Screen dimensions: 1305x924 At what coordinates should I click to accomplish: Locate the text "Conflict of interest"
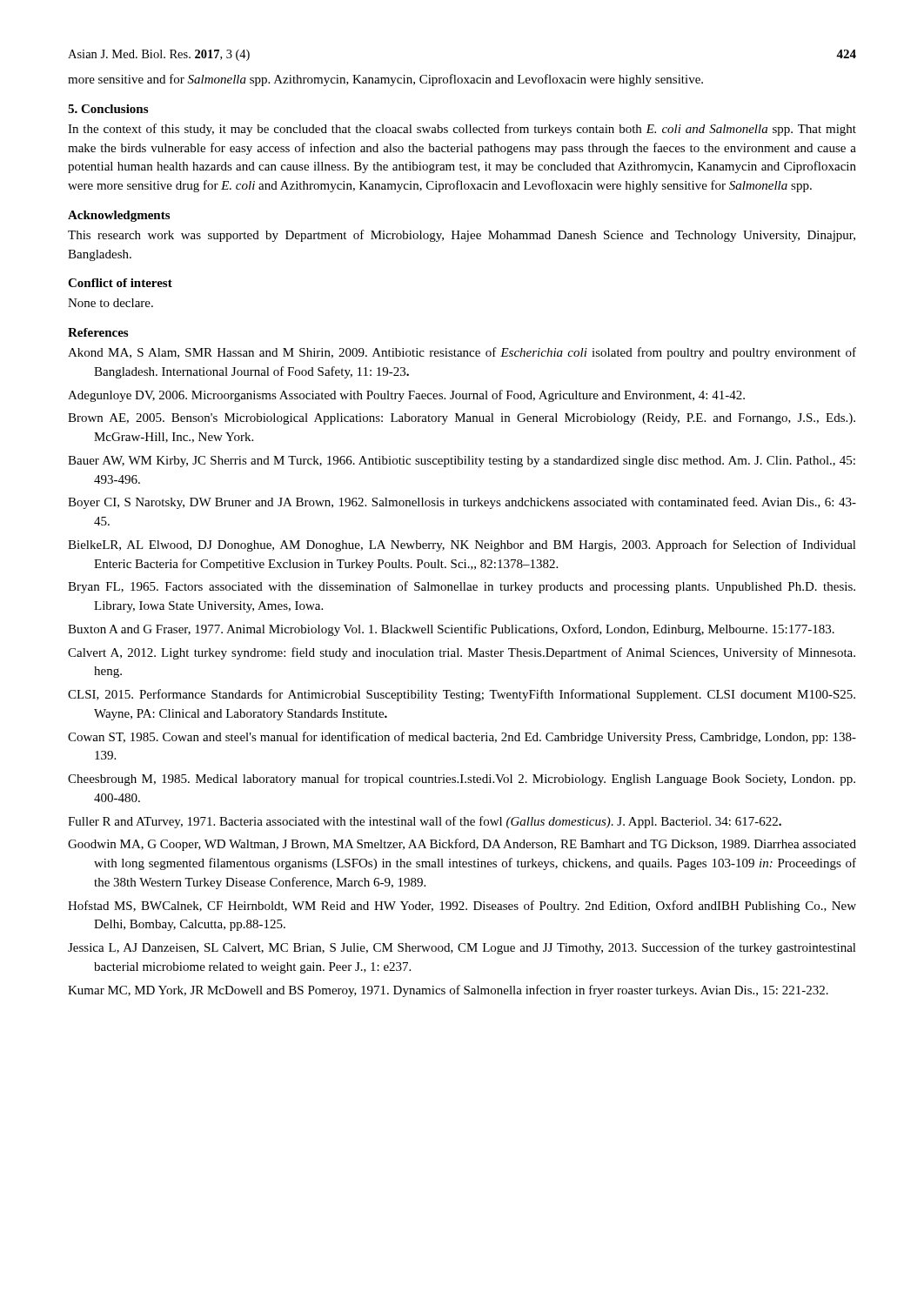pyautogui.click(x=120, y=283)
